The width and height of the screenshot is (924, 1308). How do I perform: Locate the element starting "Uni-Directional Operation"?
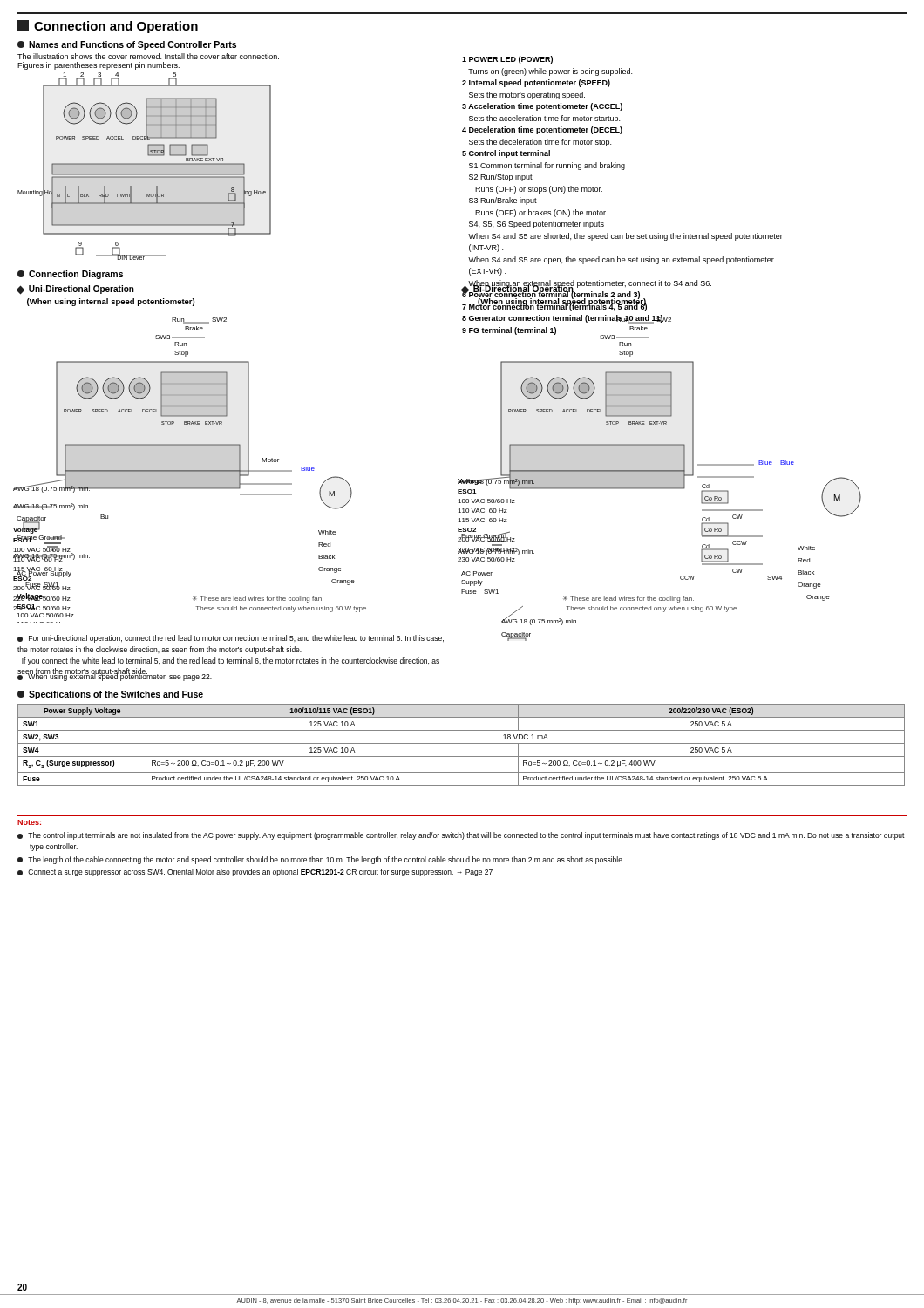point(76,289)
